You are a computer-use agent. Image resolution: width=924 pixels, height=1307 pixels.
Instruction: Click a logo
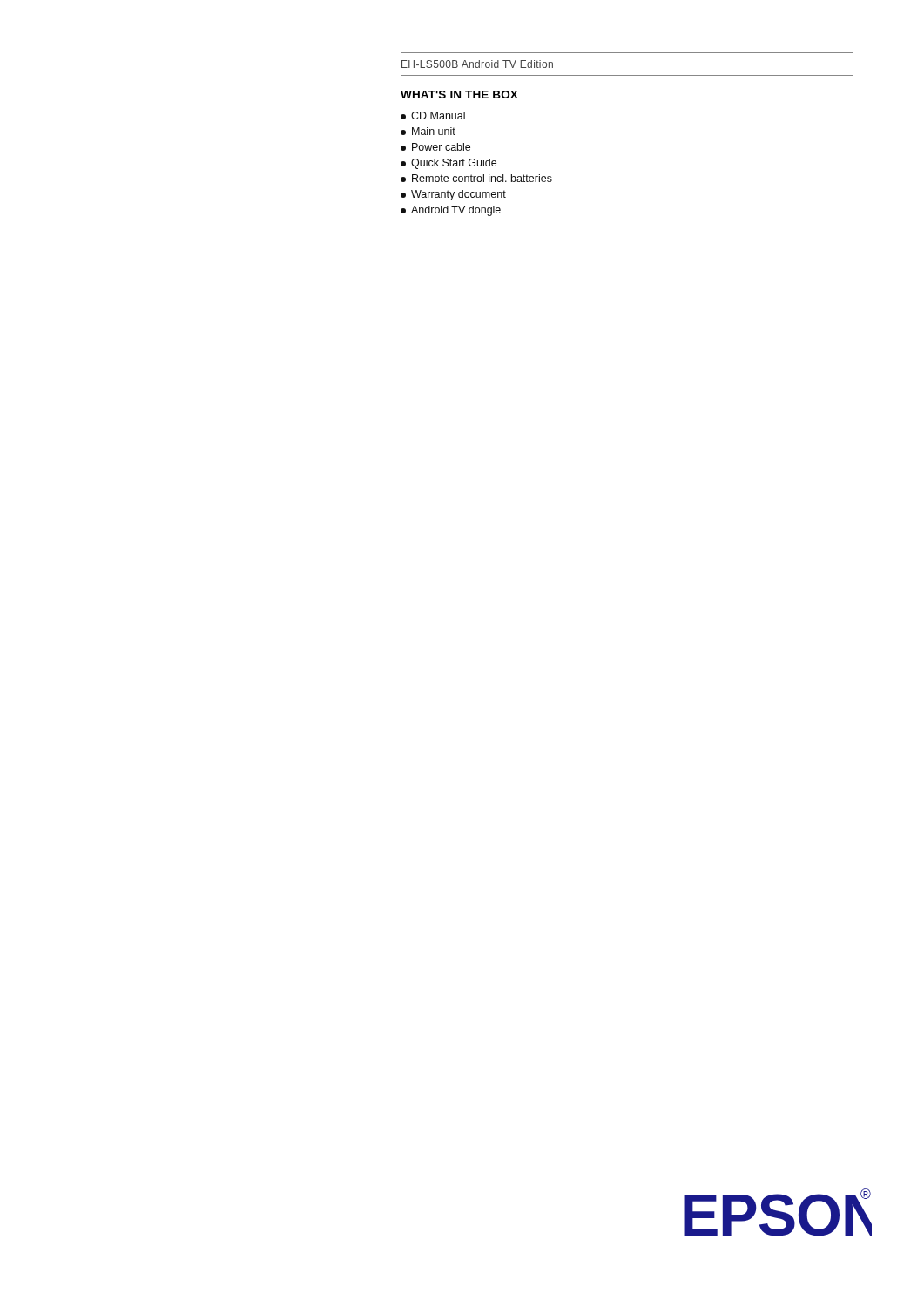776,1214
